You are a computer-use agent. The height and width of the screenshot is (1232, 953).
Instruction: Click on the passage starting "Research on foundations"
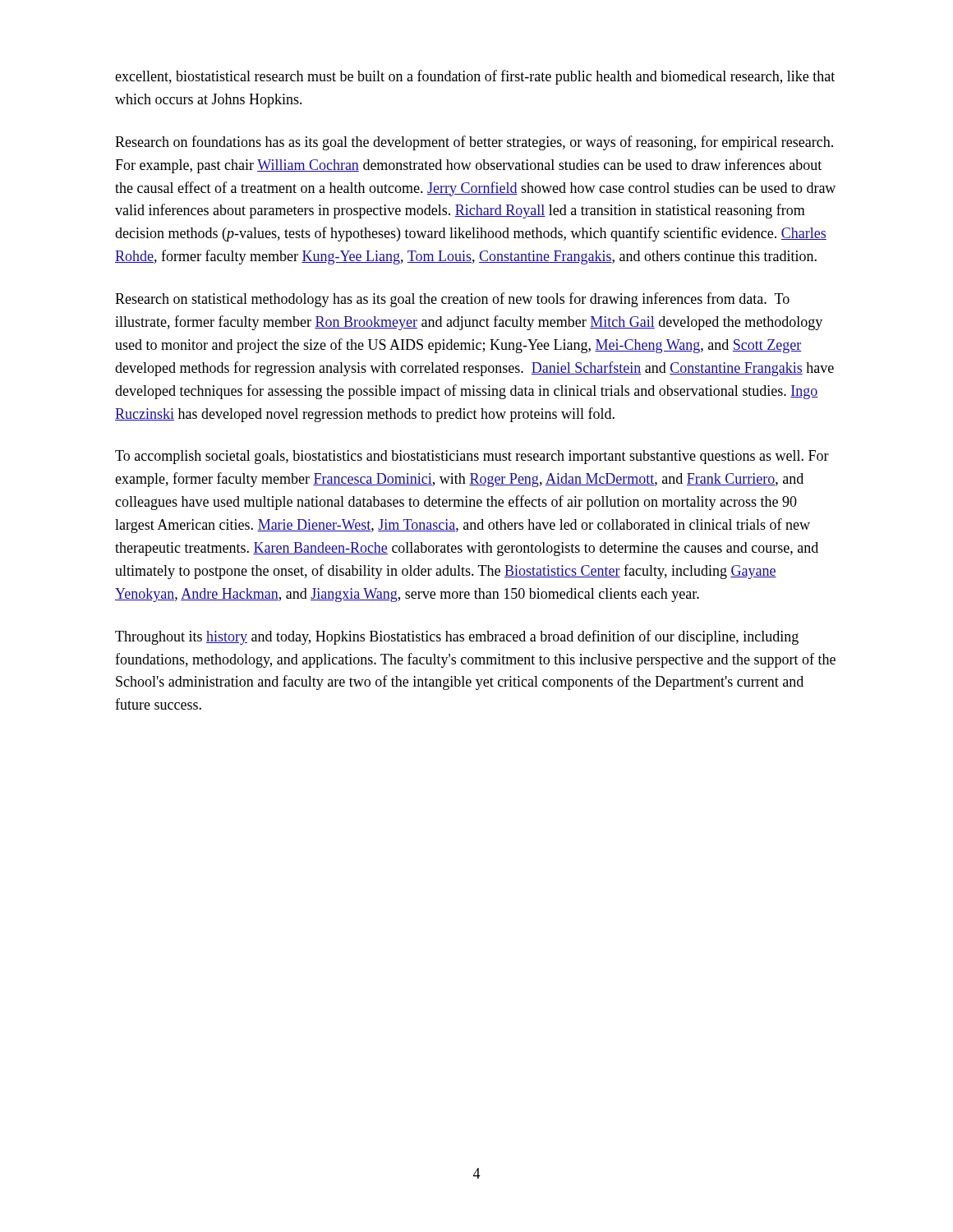point(475,199)
